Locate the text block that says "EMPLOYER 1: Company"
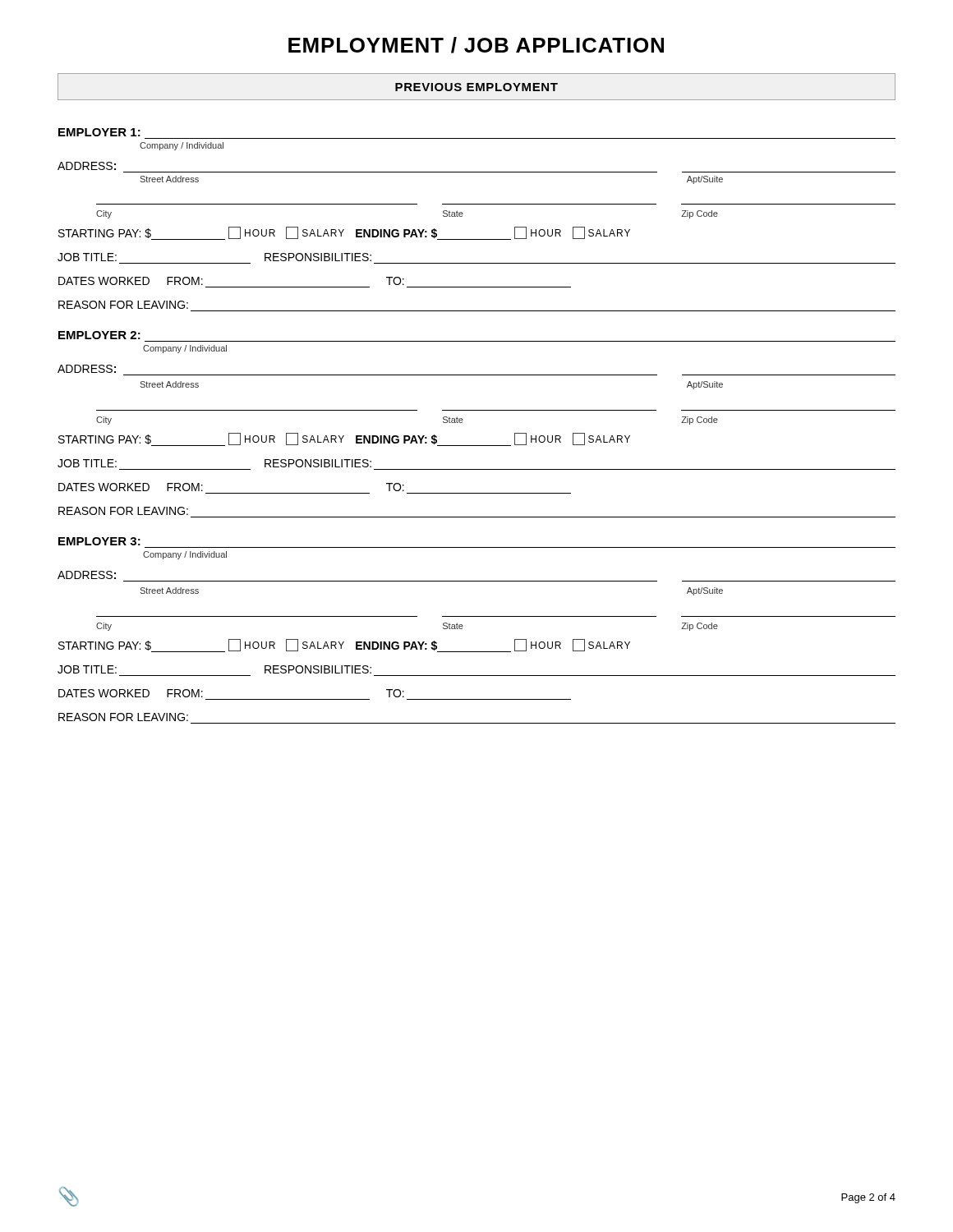The image size is (953, 1232). (99, 132)
